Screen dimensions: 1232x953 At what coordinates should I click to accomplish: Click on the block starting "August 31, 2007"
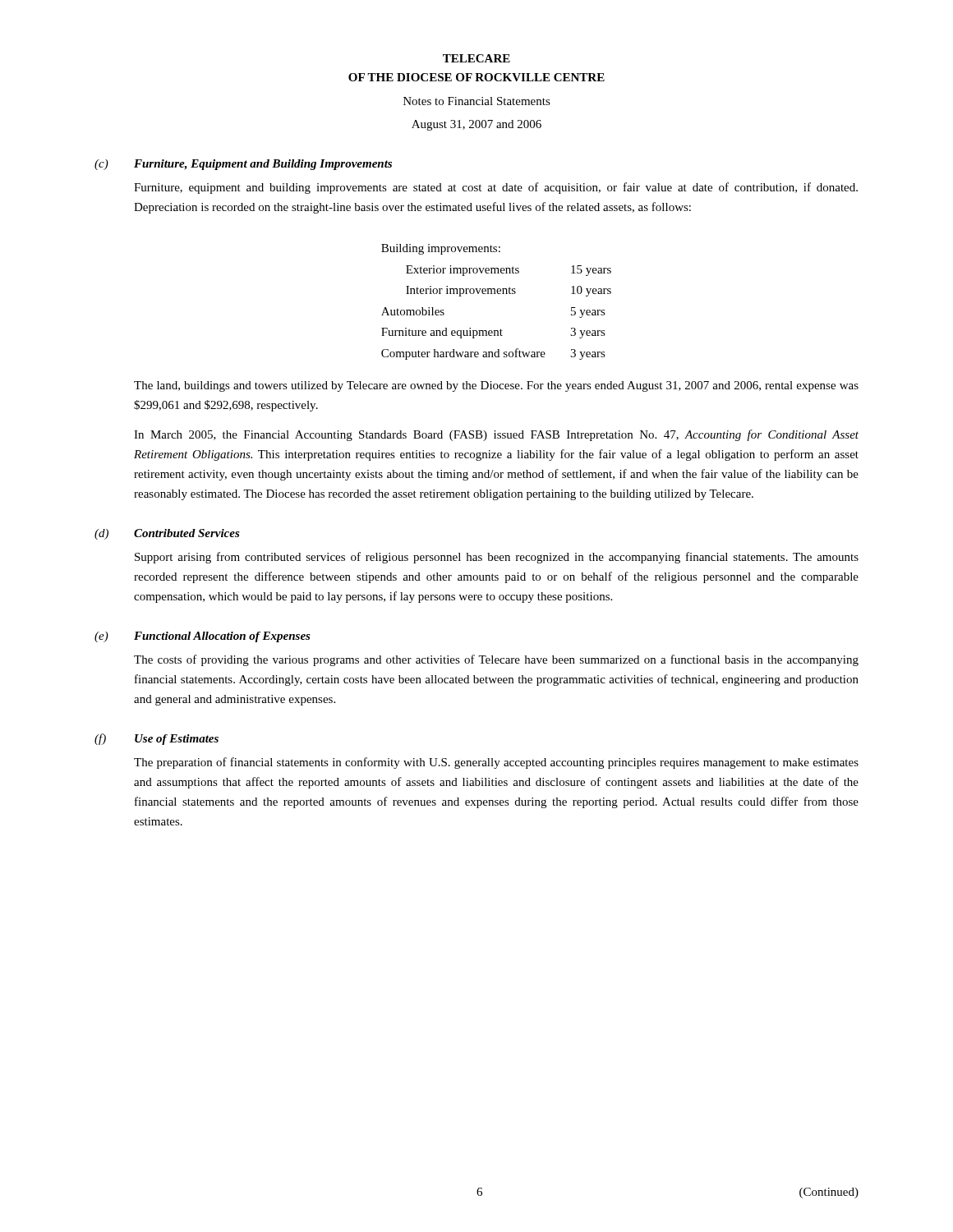[x=476, y=124]
